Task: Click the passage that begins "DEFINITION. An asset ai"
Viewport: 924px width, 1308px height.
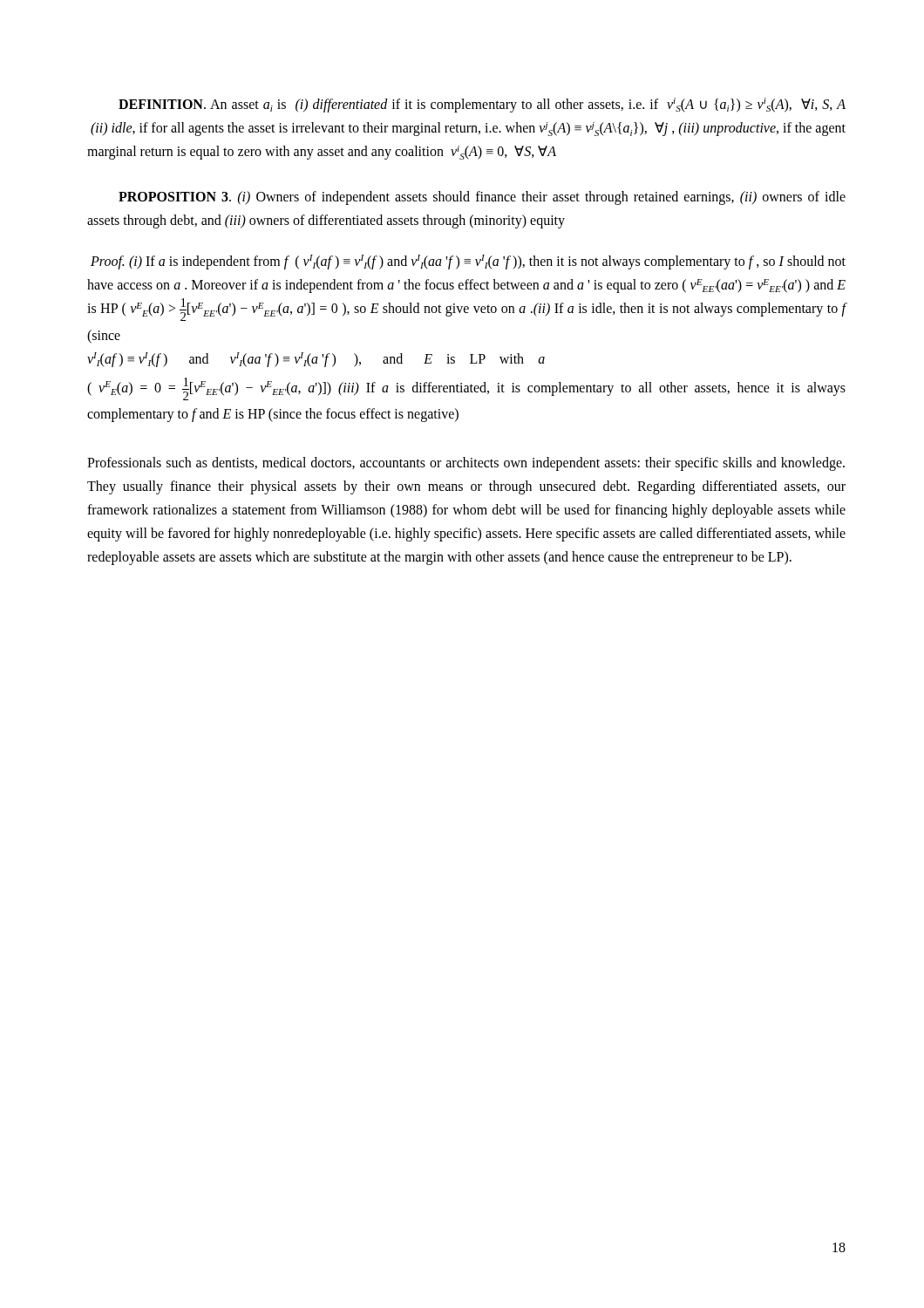Action: tap(466, 128)
